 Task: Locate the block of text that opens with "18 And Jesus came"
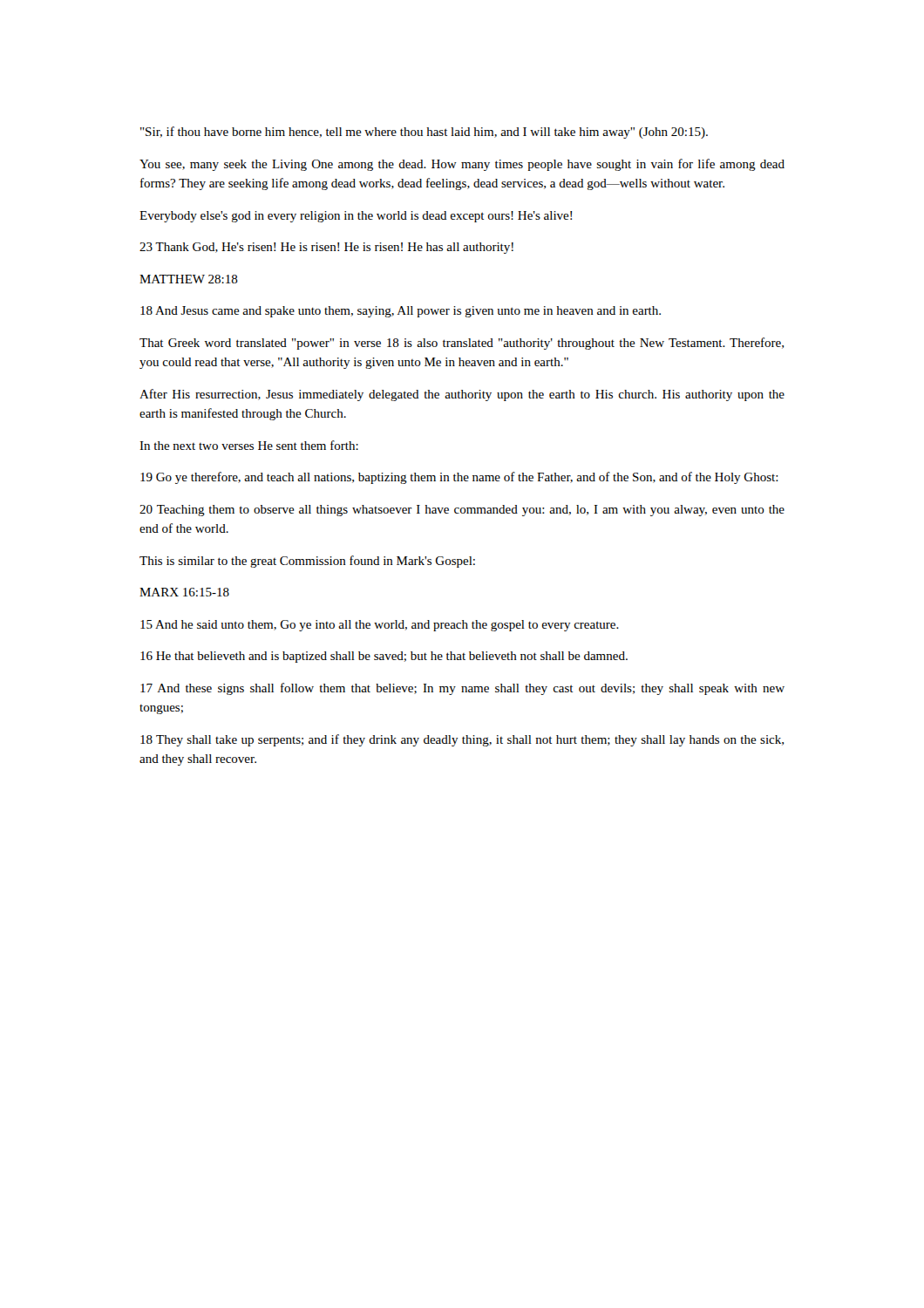point(401,310)
